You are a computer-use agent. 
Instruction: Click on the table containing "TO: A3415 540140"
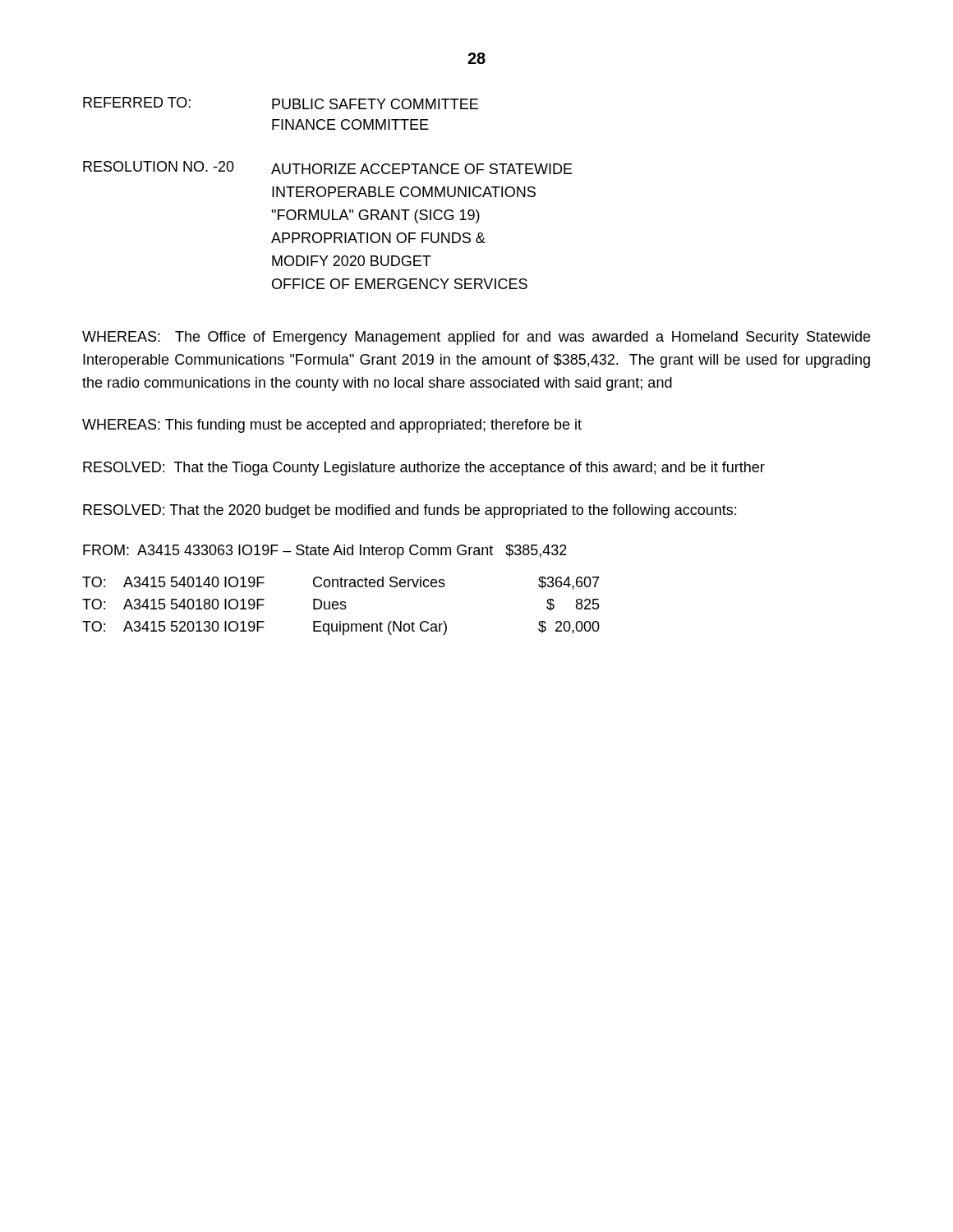click(x=476, y=605)
